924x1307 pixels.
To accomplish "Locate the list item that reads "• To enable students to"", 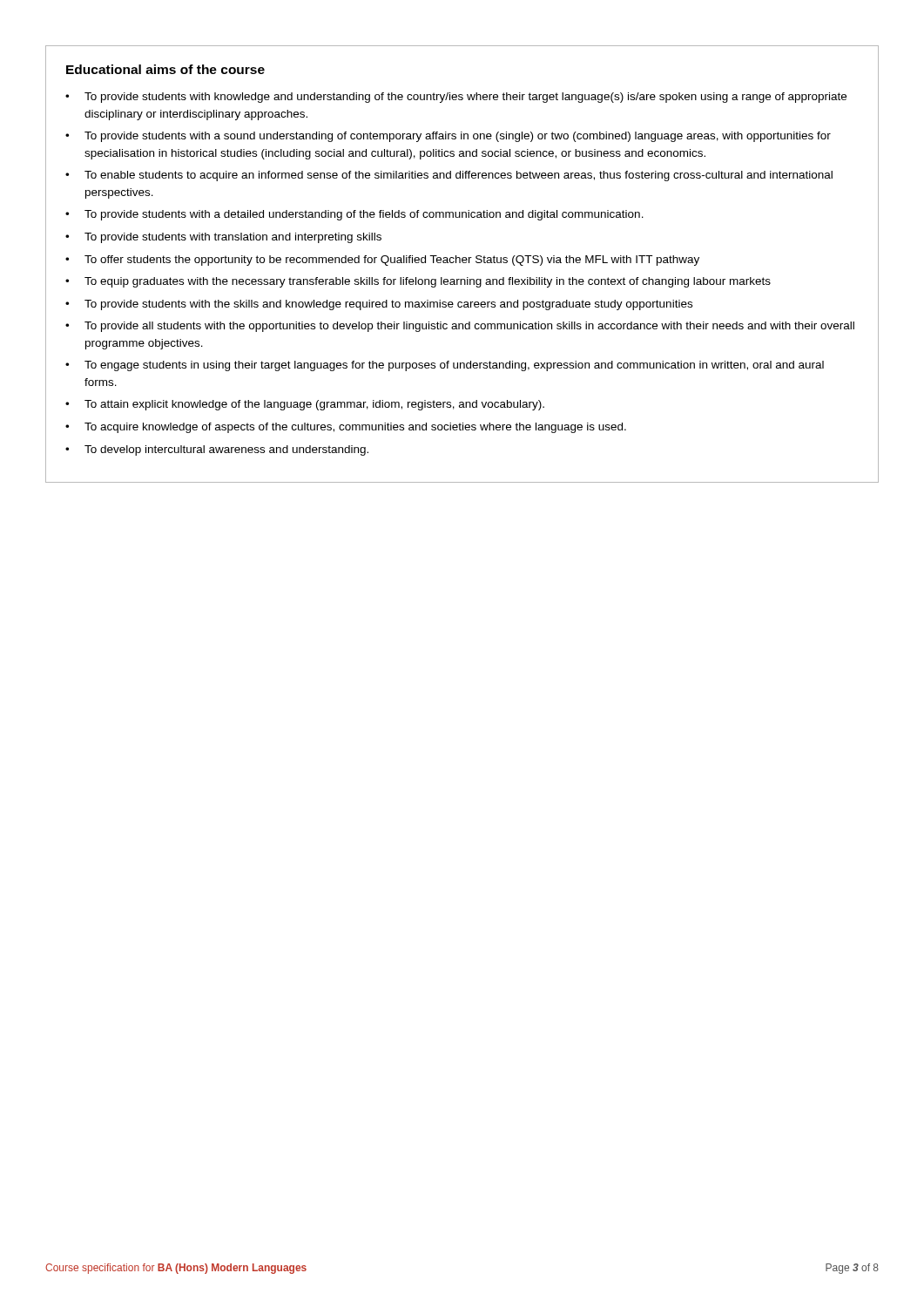I will click(462, 184).
